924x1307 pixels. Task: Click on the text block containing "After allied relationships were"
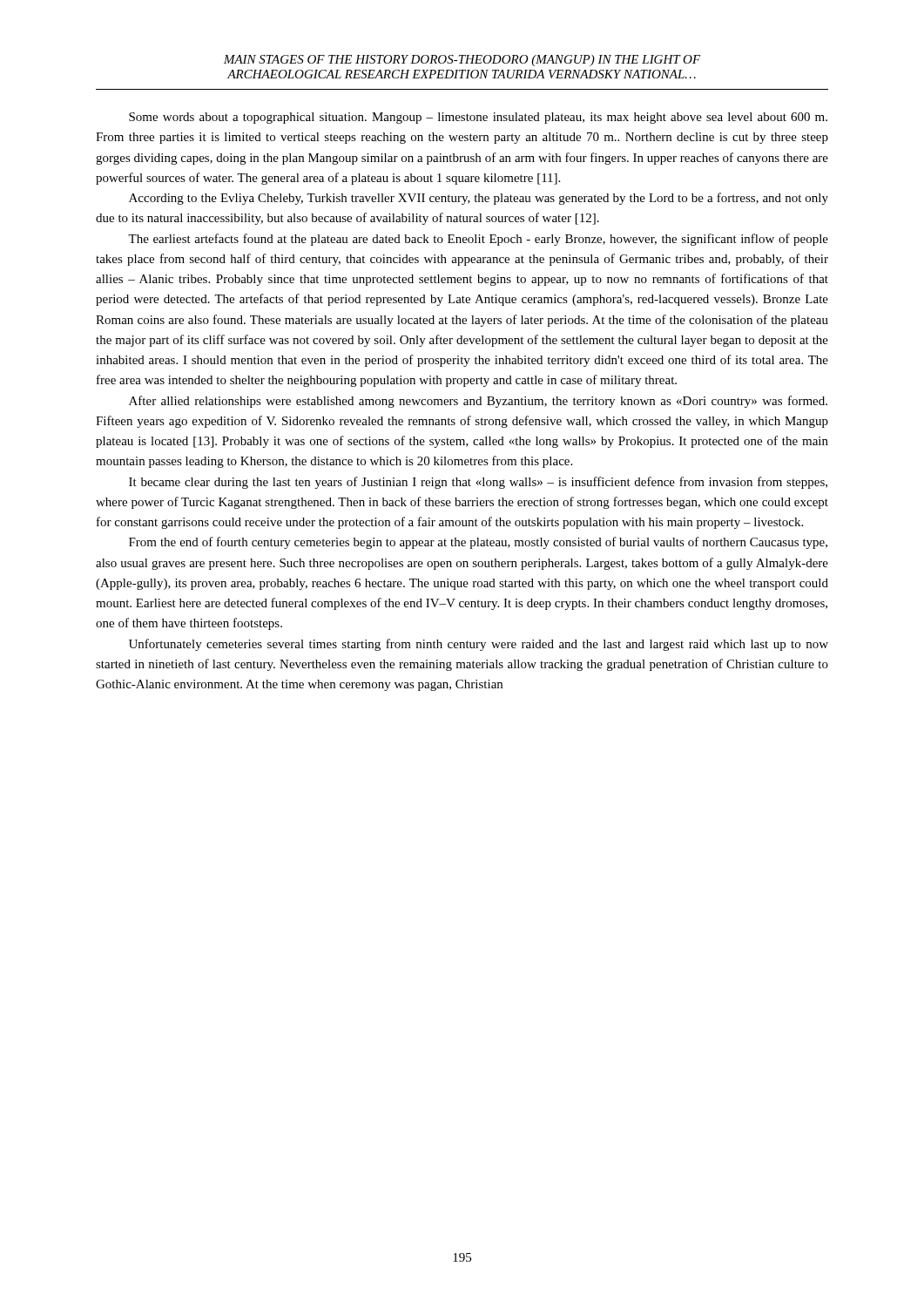pos(462,431)
